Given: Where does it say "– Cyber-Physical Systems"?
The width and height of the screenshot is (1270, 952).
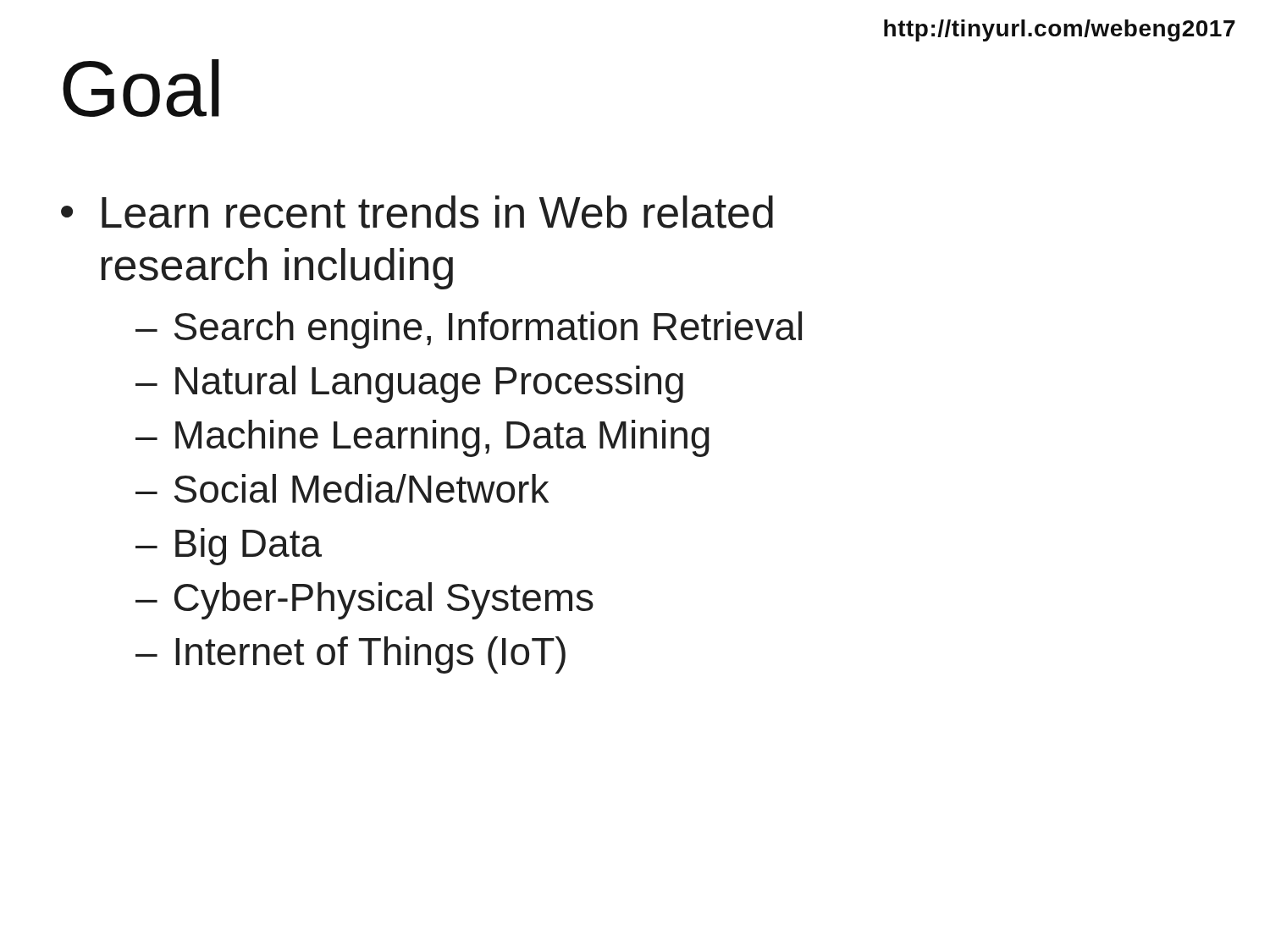Looking at the screenshot, I should pyautogui.click(x=365, y=598).
